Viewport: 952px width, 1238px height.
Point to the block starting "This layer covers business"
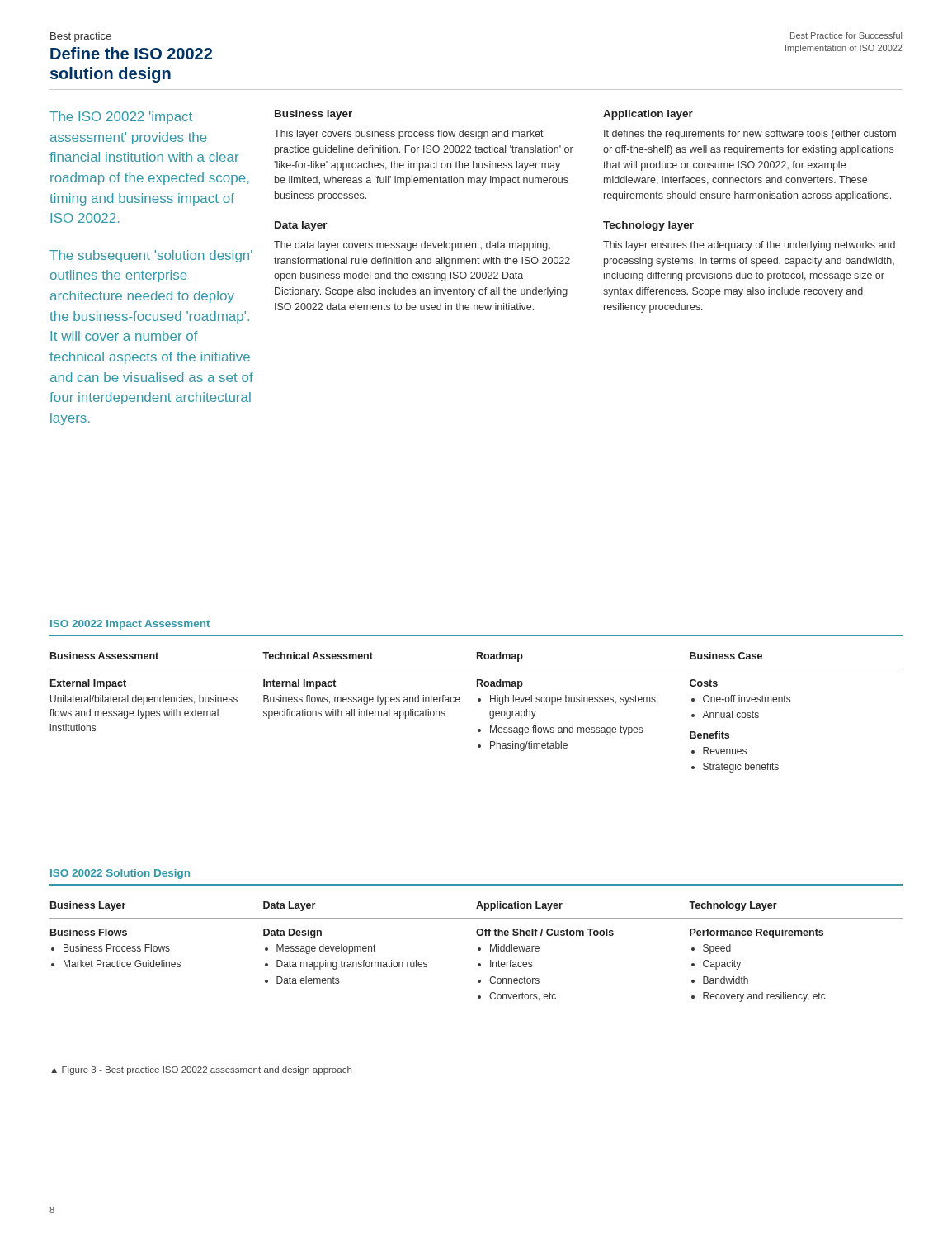[424, 165]
